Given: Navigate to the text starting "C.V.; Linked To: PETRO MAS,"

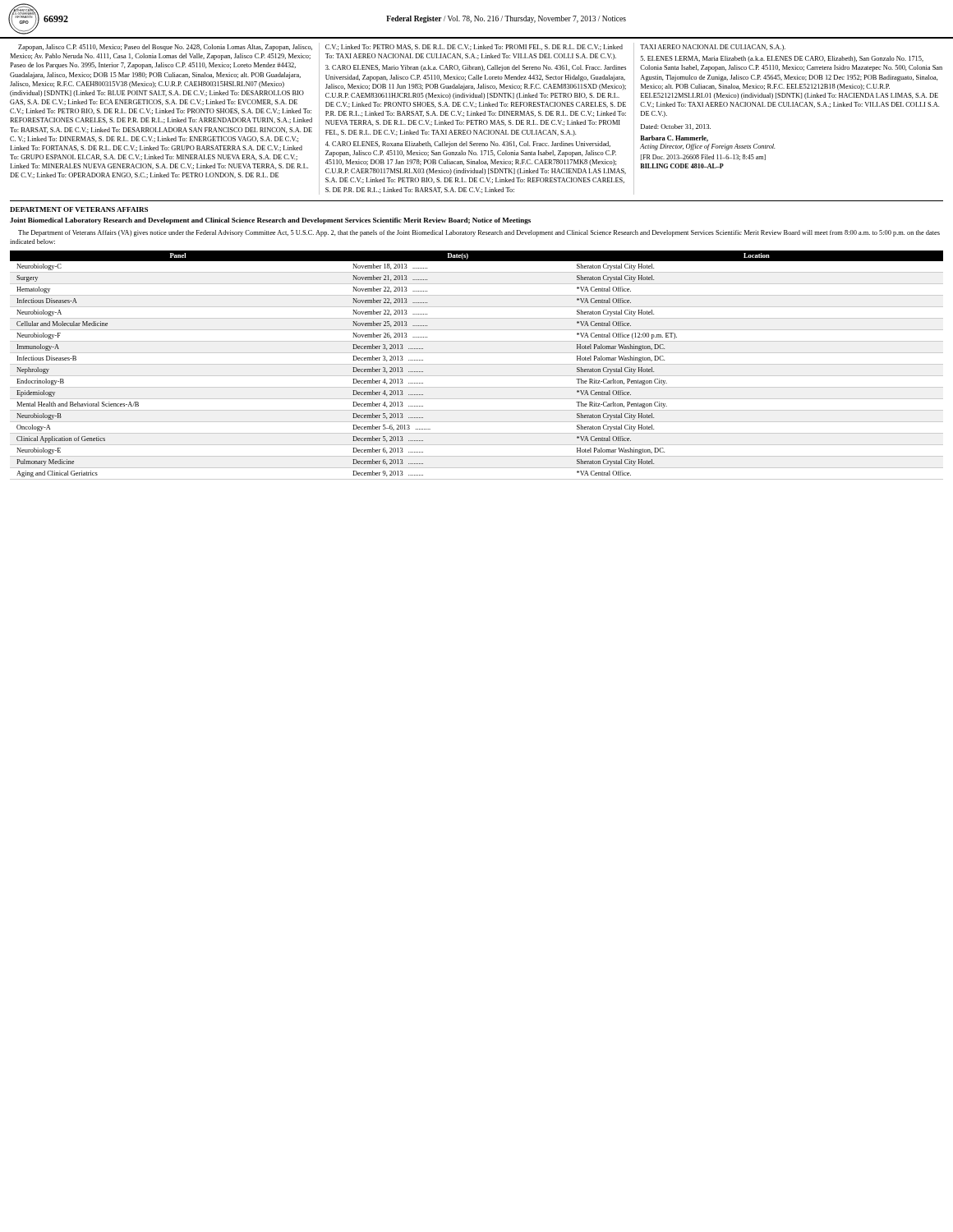Looking at the screenshot, I should pos(474,52).
